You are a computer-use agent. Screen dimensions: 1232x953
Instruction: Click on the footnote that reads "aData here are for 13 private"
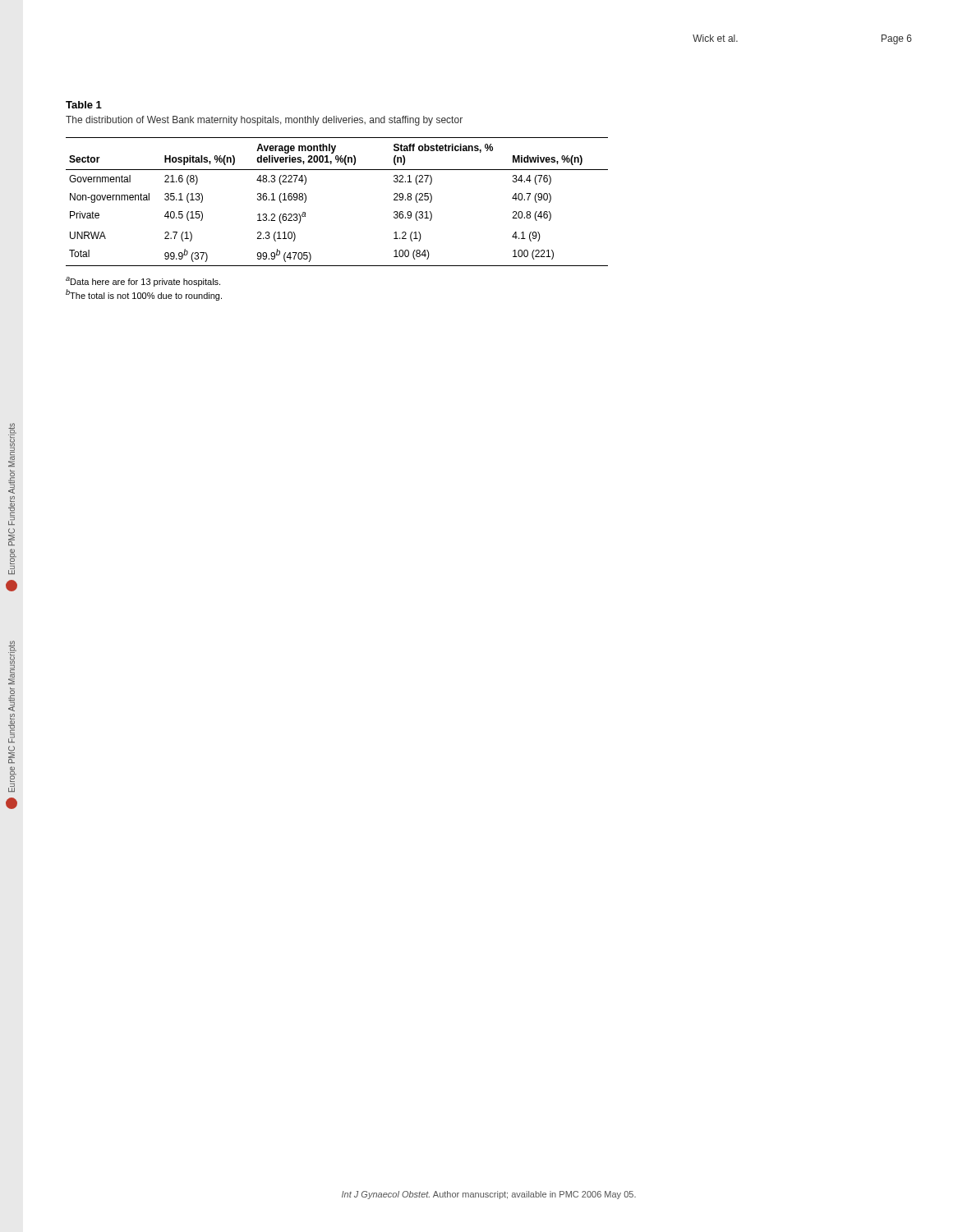(x=143, y=282)
